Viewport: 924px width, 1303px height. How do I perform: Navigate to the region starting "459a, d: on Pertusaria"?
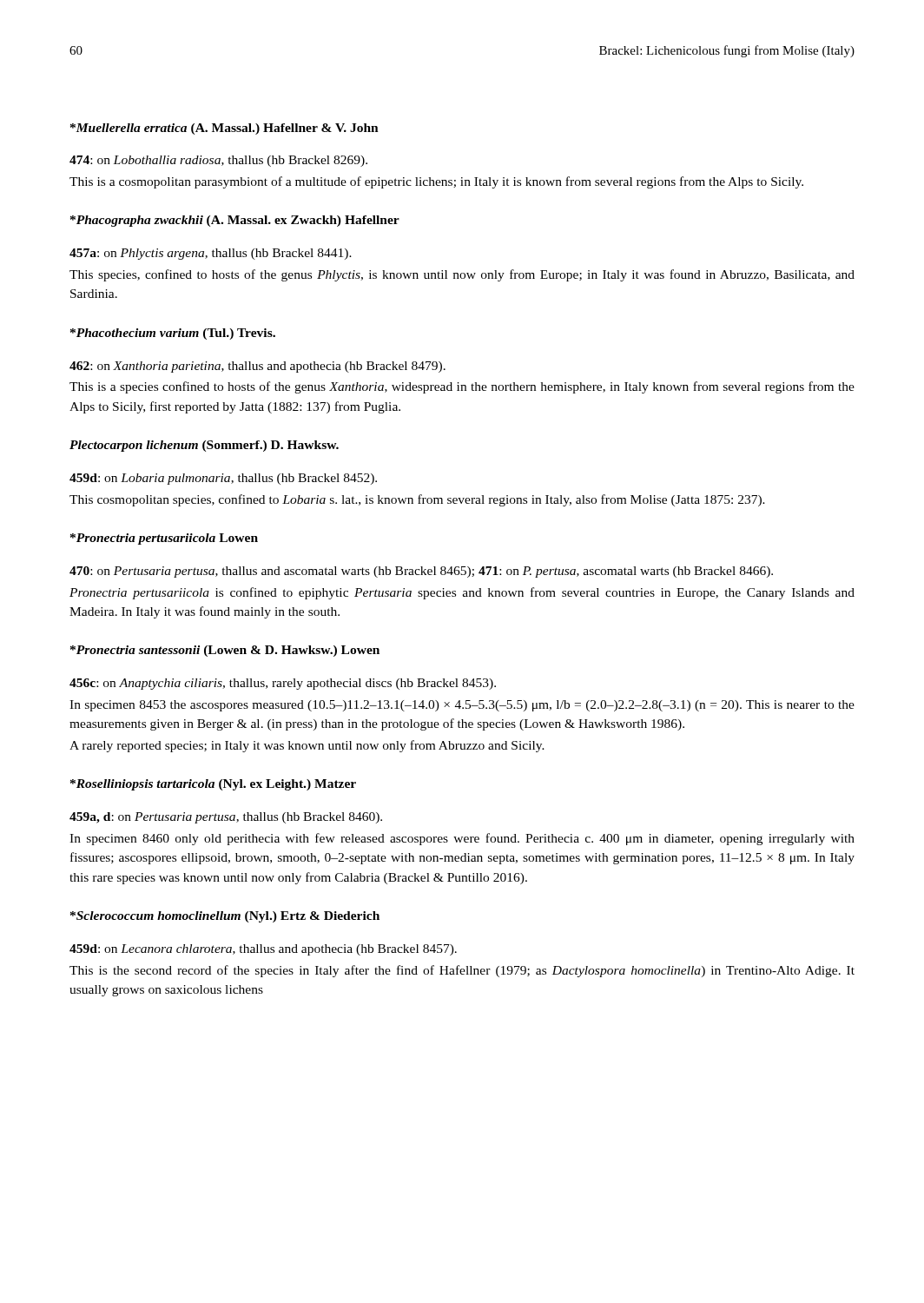(462, 847)
